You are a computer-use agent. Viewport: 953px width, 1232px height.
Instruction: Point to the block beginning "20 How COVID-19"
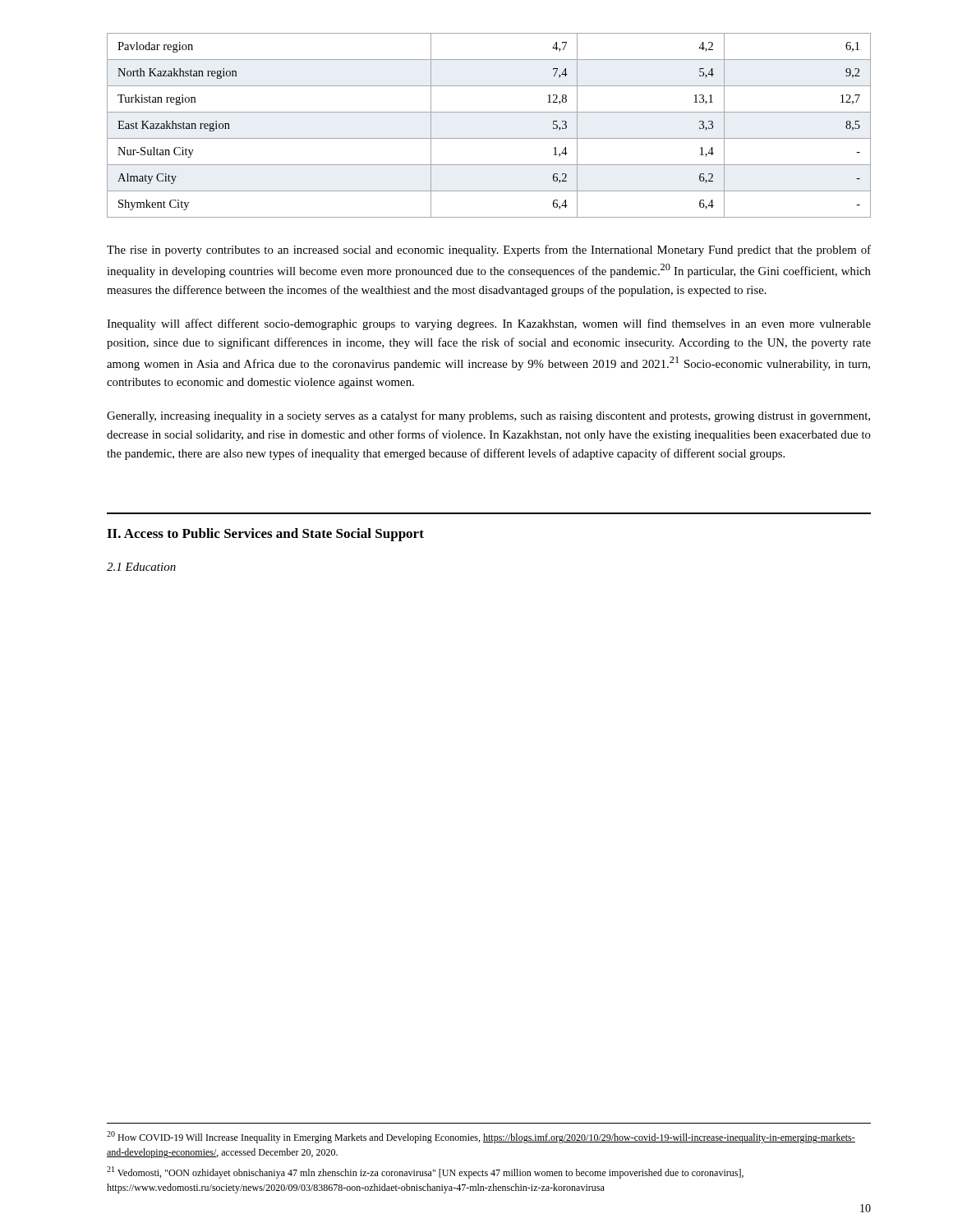(481, 1144)
